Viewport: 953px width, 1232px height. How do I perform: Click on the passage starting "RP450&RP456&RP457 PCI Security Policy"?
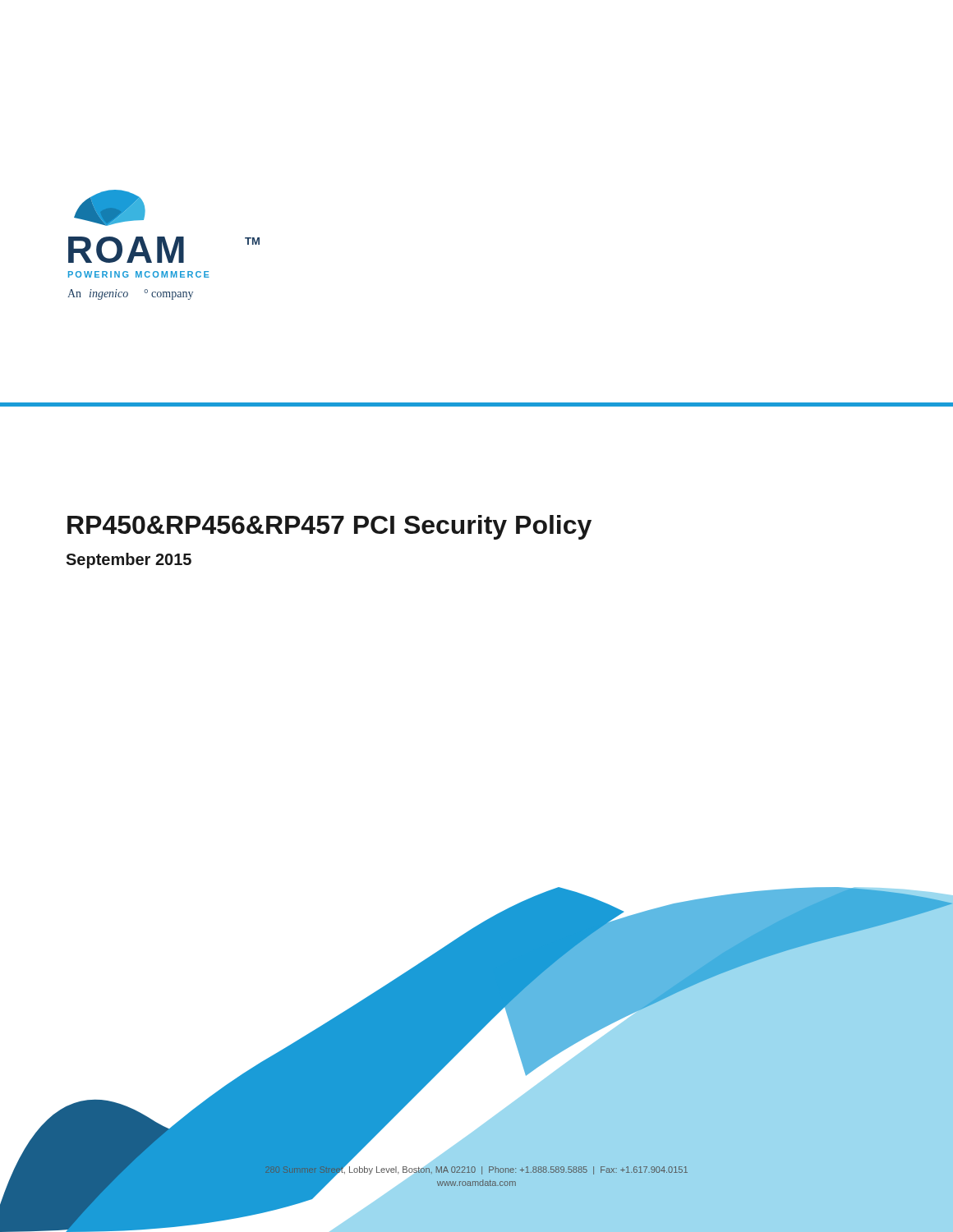pyautogui.click(x=394, y=525)
